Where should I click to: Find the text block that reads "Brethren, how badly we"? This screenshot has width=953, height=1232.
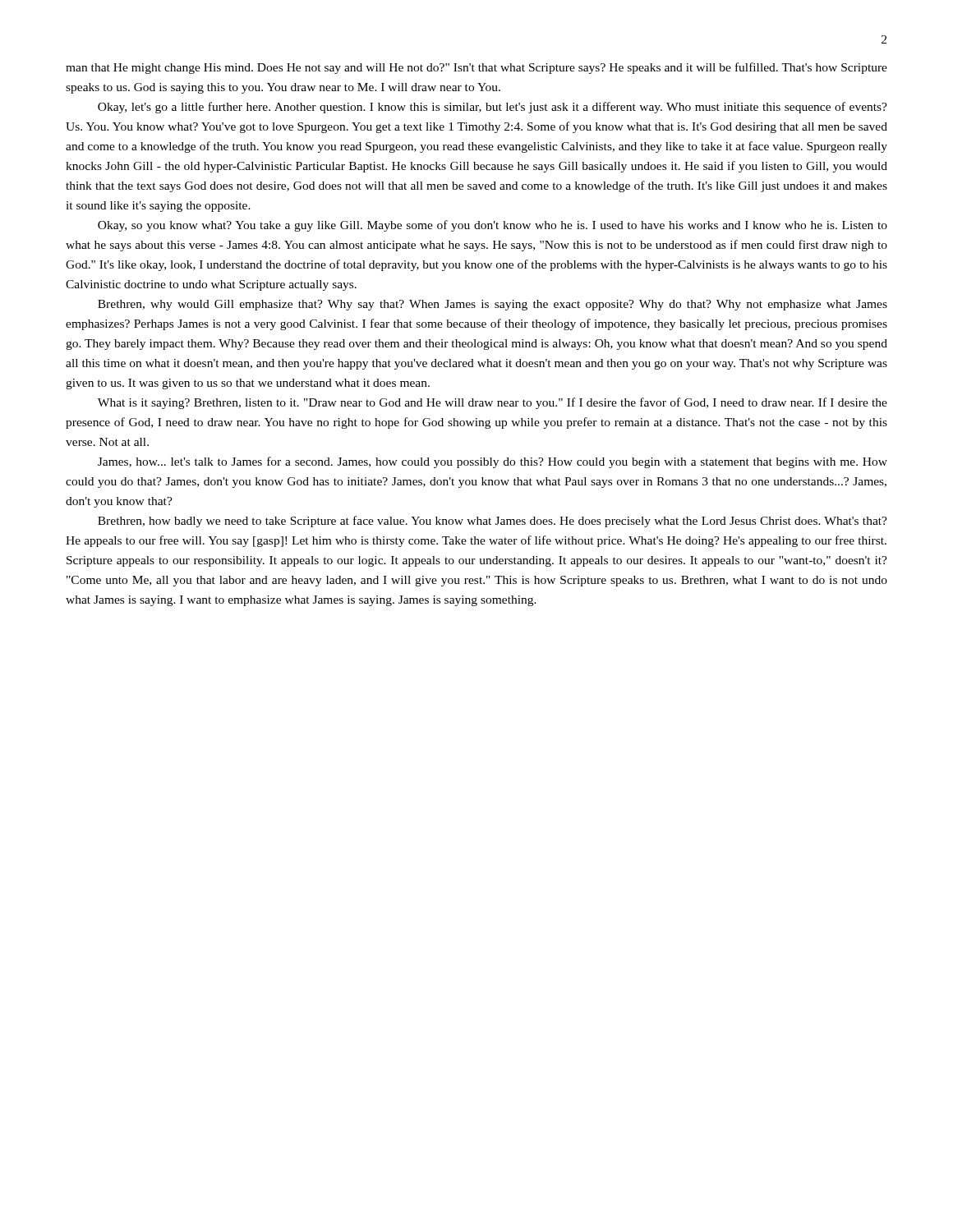tap(476, 560)
